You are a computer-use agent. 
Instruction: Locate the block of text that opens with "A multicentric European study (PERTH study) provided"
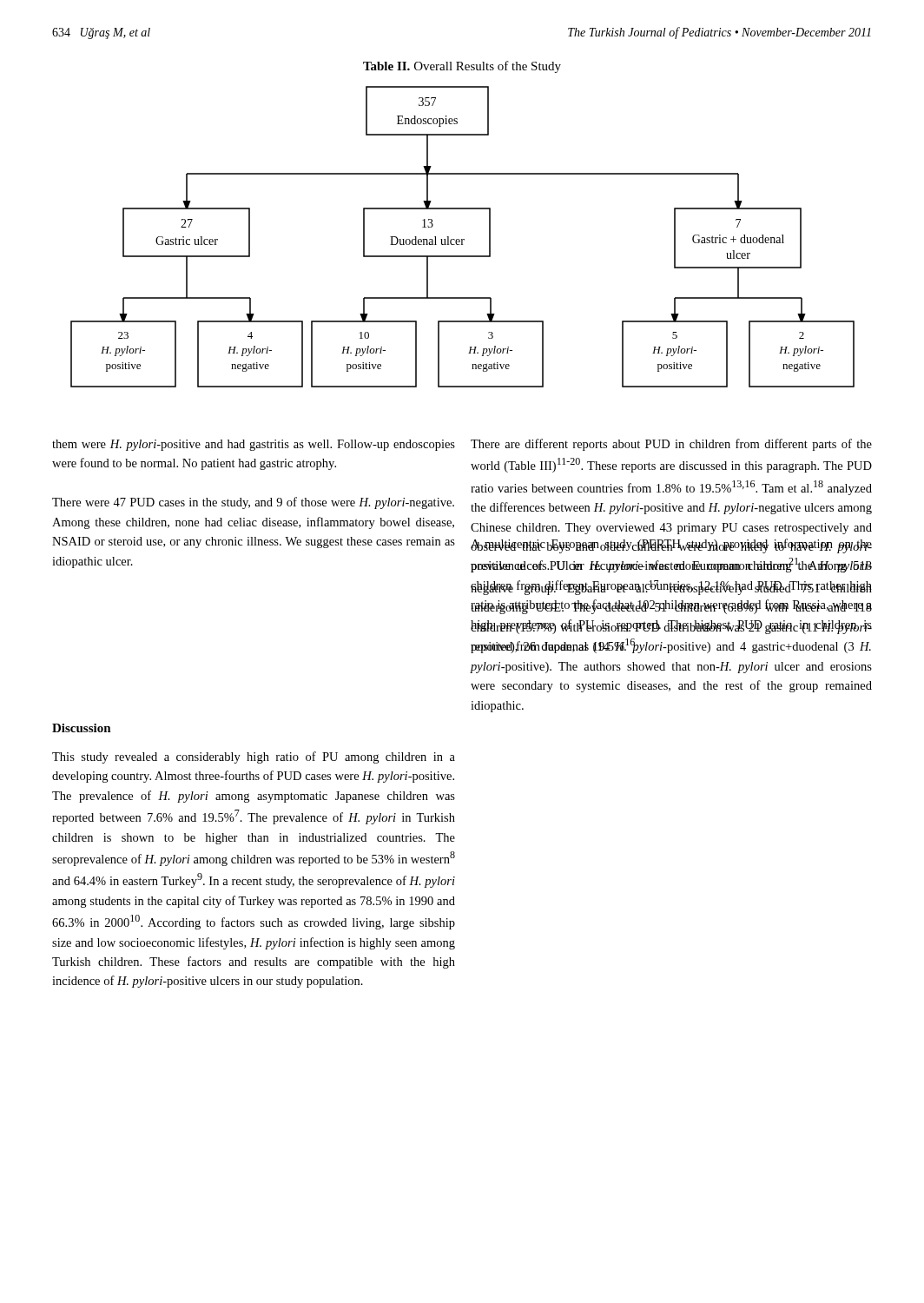pyautogui.click(x=671, y=595)
